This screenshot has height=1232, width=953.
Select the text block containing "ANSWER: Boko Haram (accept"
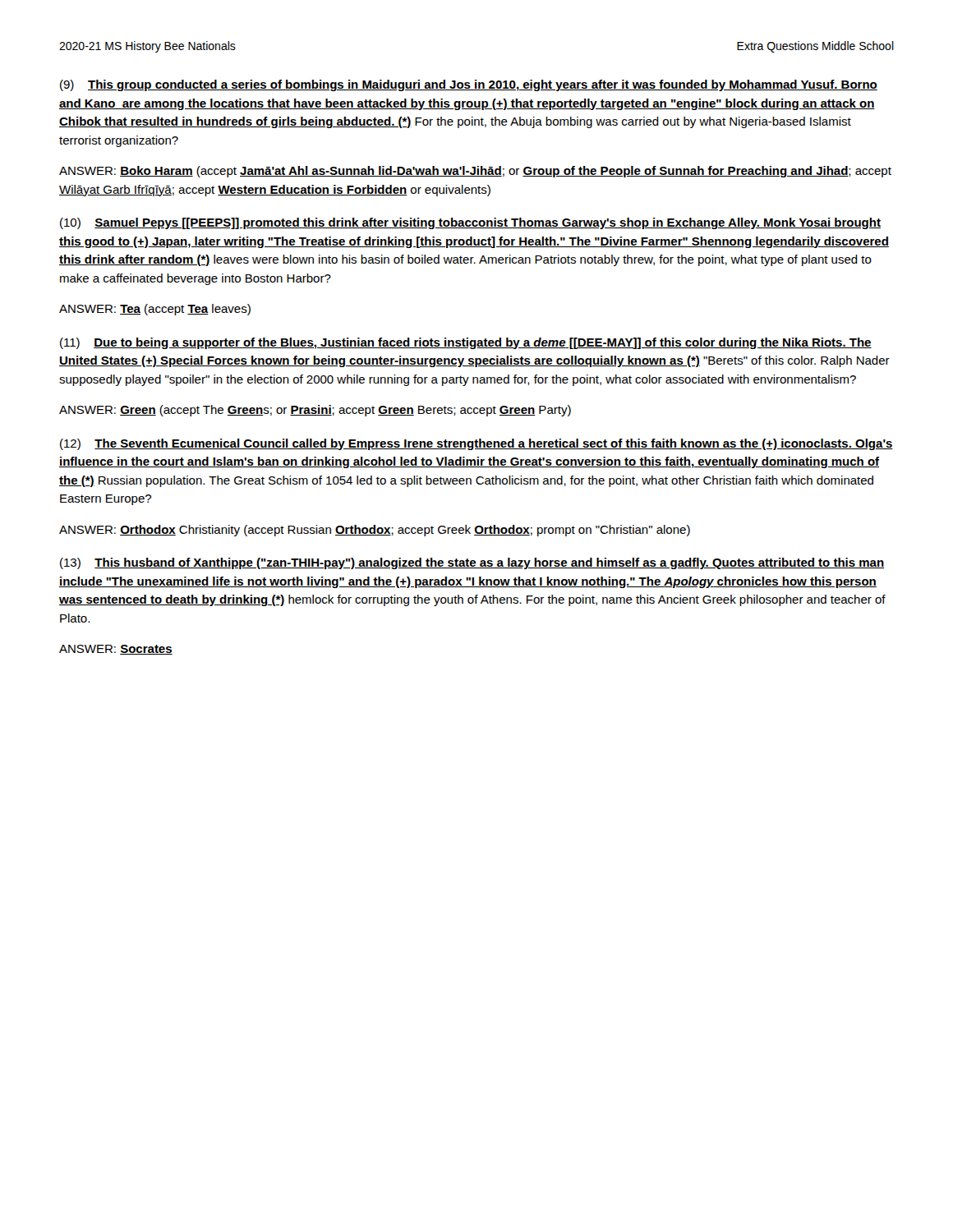coord(476,180)
